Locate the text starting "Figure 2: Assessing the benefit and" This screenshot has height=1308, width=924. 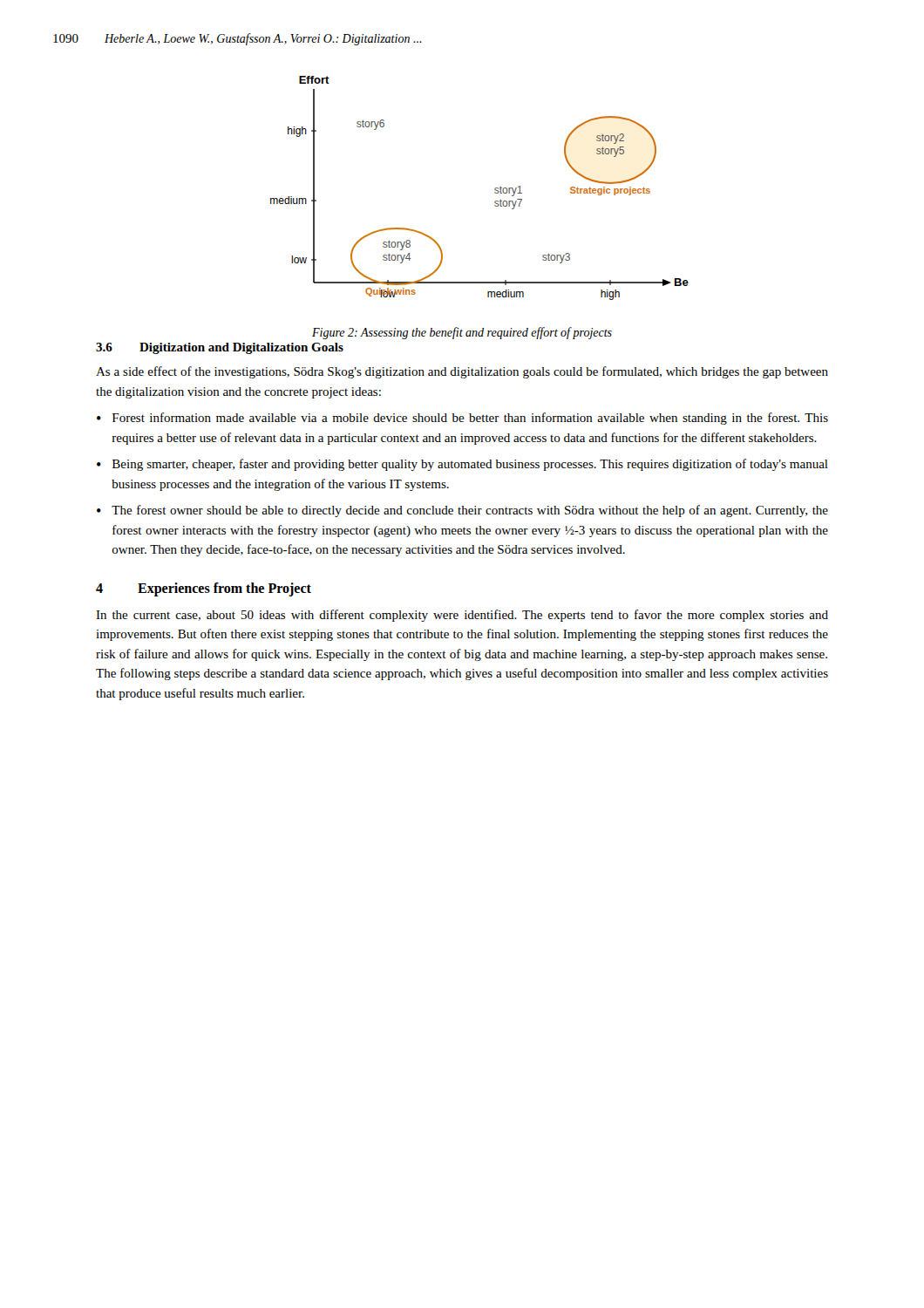462,333
